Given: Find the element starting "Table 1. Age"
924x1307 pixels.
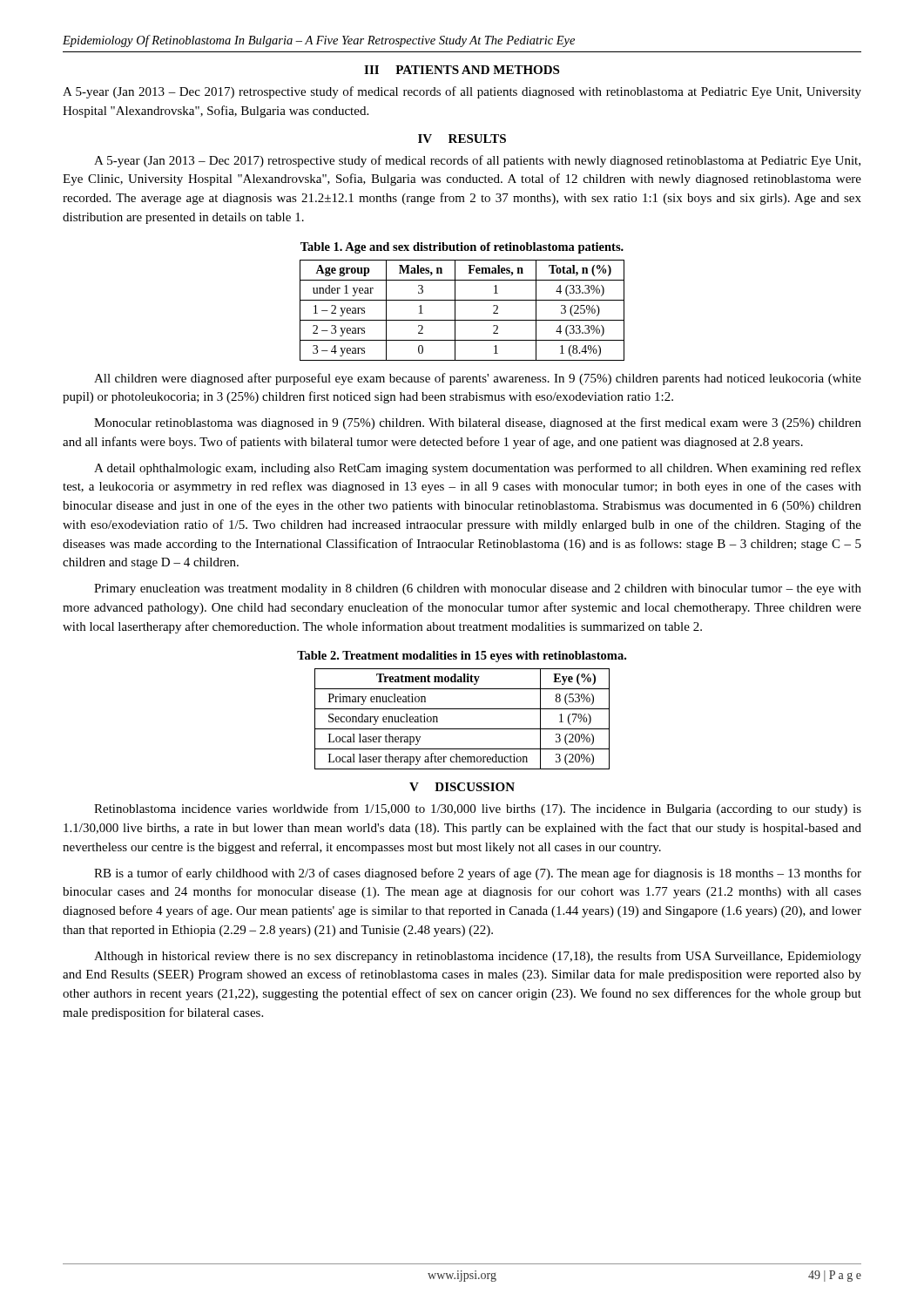Looking at the screenshot, I should (x=462, y=246).
